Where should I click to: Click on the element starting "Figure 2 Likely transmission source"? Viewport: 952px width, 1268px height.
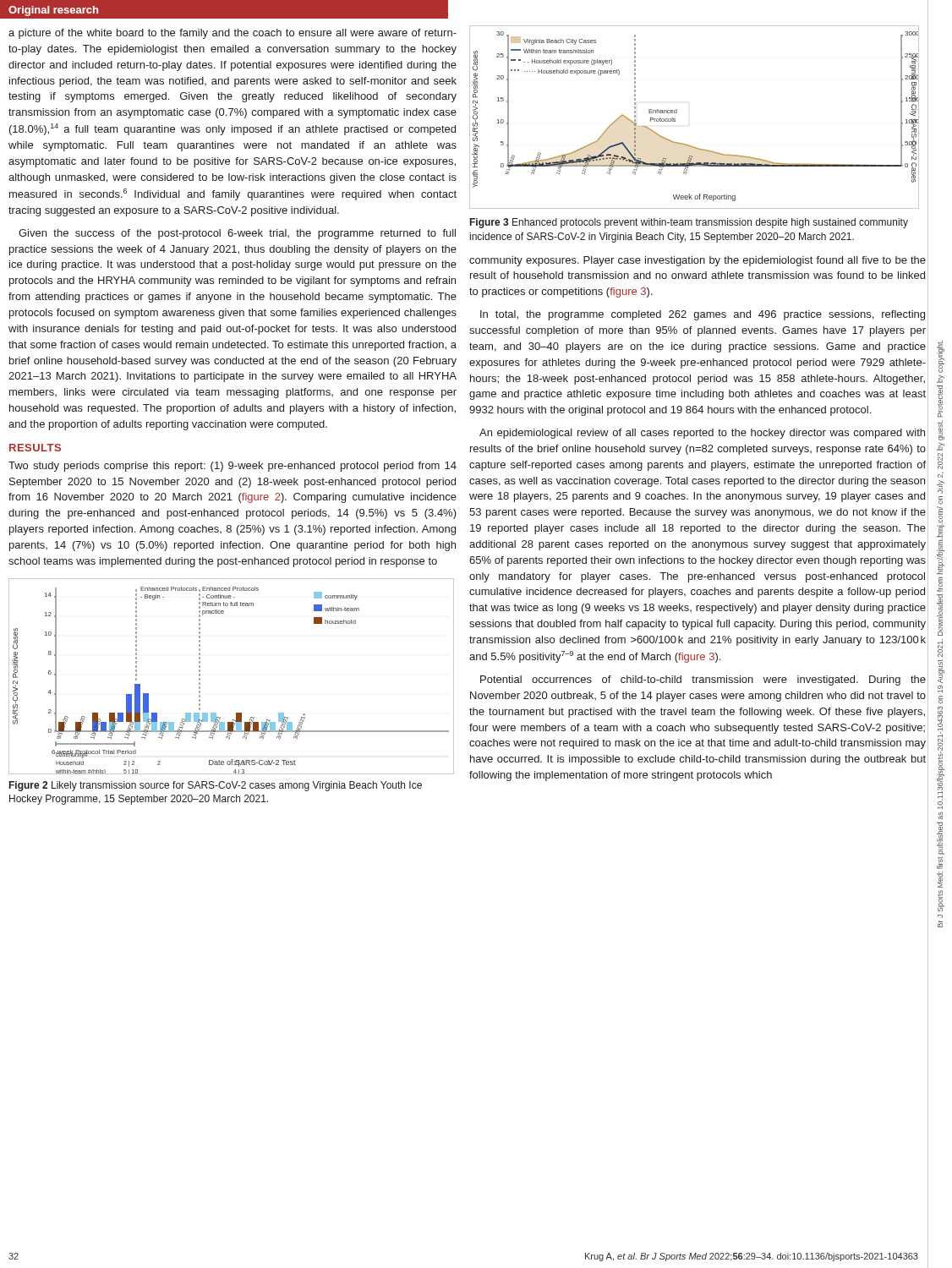click(x=215, y=792)
